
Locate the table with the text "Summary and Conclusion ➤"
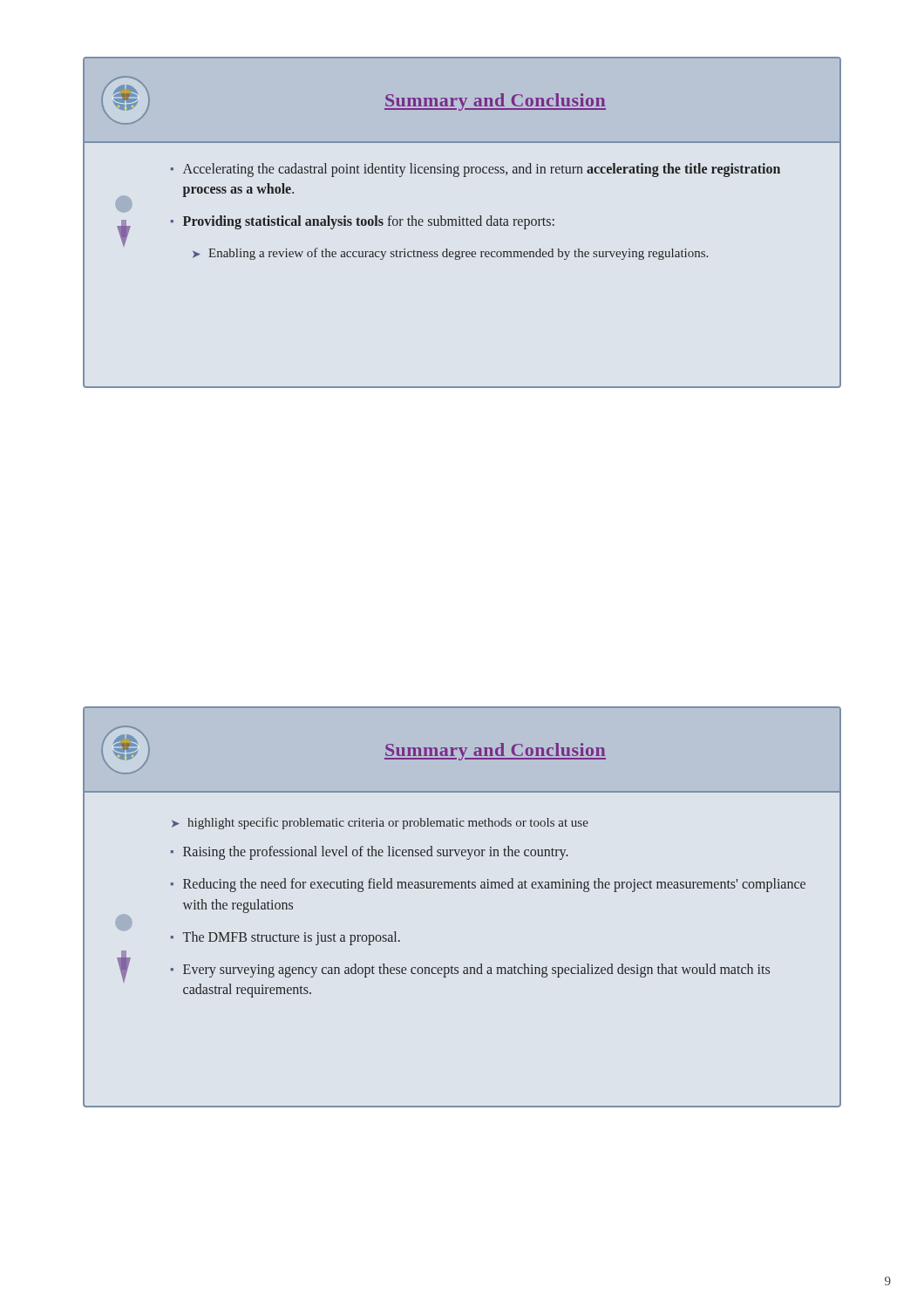click(462, 907)
